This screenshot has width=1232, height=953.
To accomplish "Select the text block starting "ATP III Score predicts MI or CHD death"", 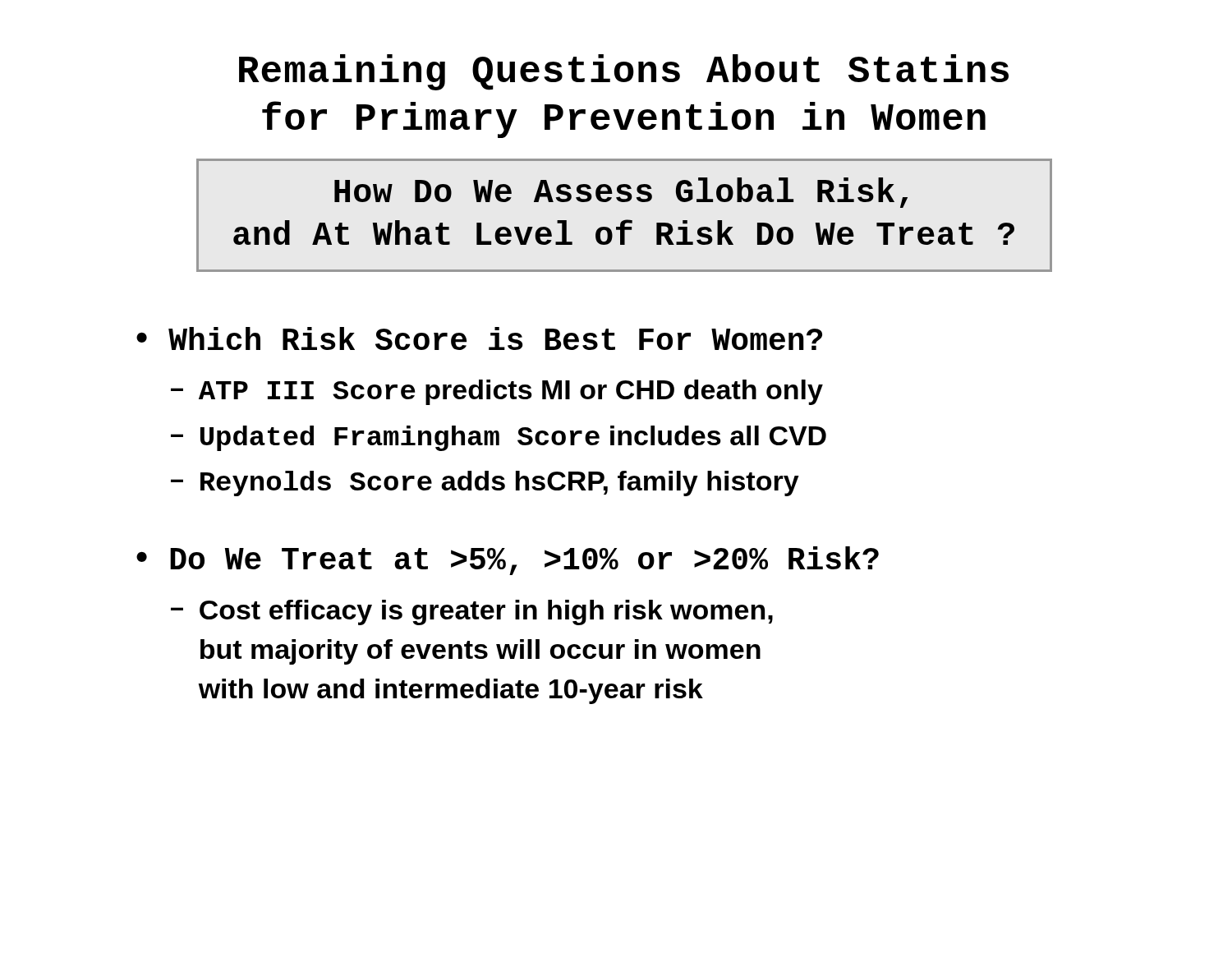I will (511, 391).
